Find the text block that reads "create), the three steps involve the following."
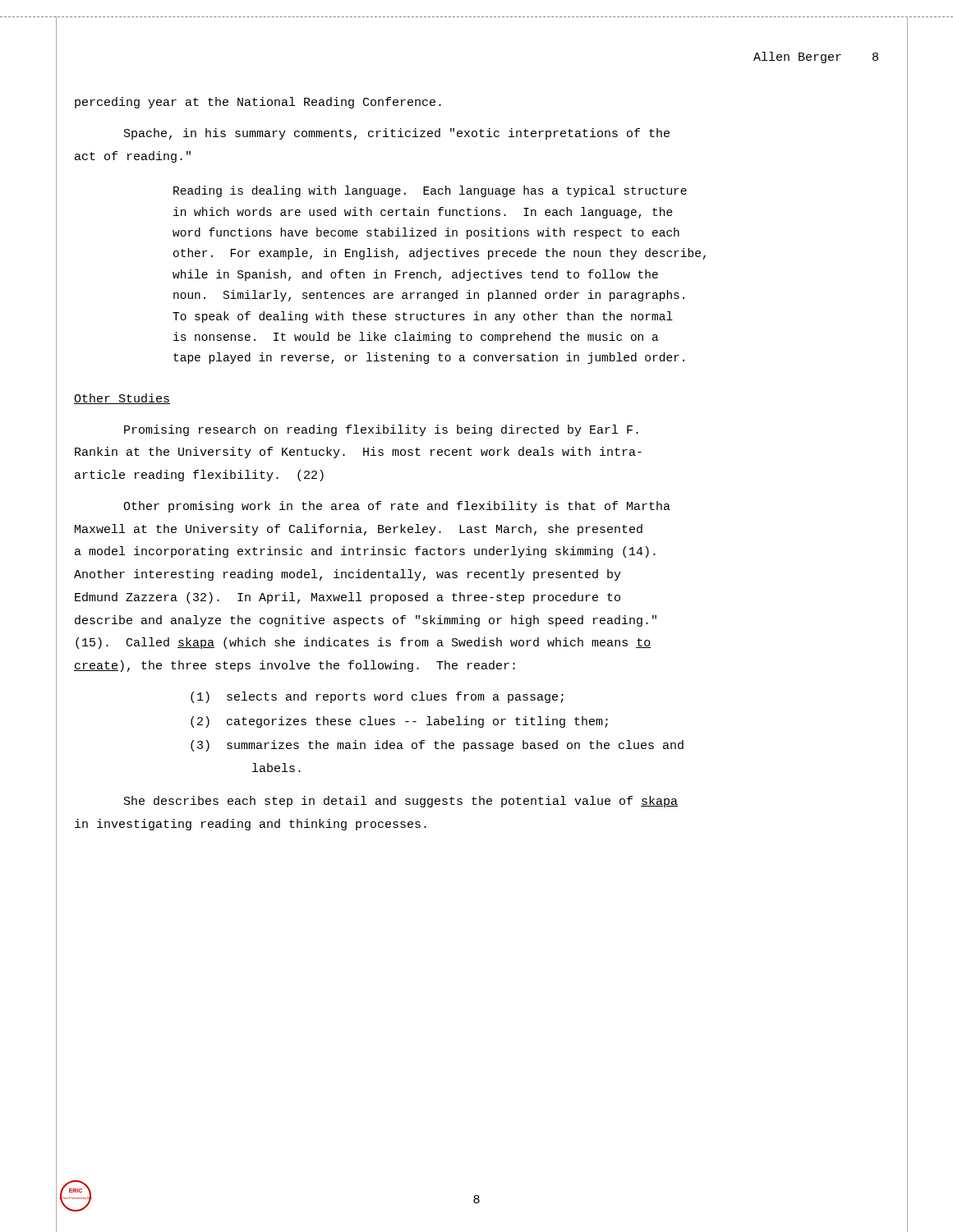This screenshot has width=953, height=1232. tap(296, 667)
